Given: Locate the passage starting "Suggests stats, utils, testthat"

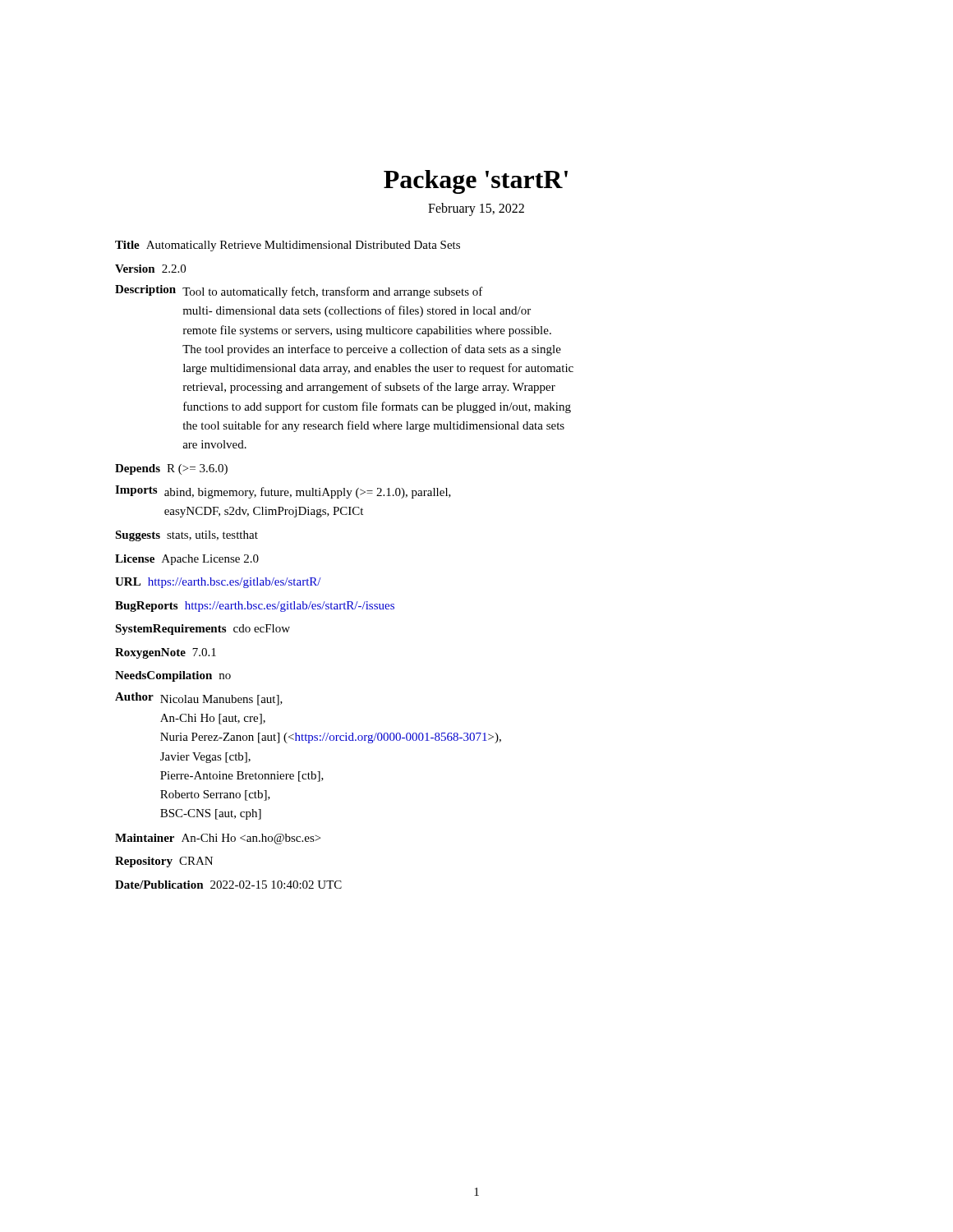Looking at the screenshot, I should click(x=186, y=535).
